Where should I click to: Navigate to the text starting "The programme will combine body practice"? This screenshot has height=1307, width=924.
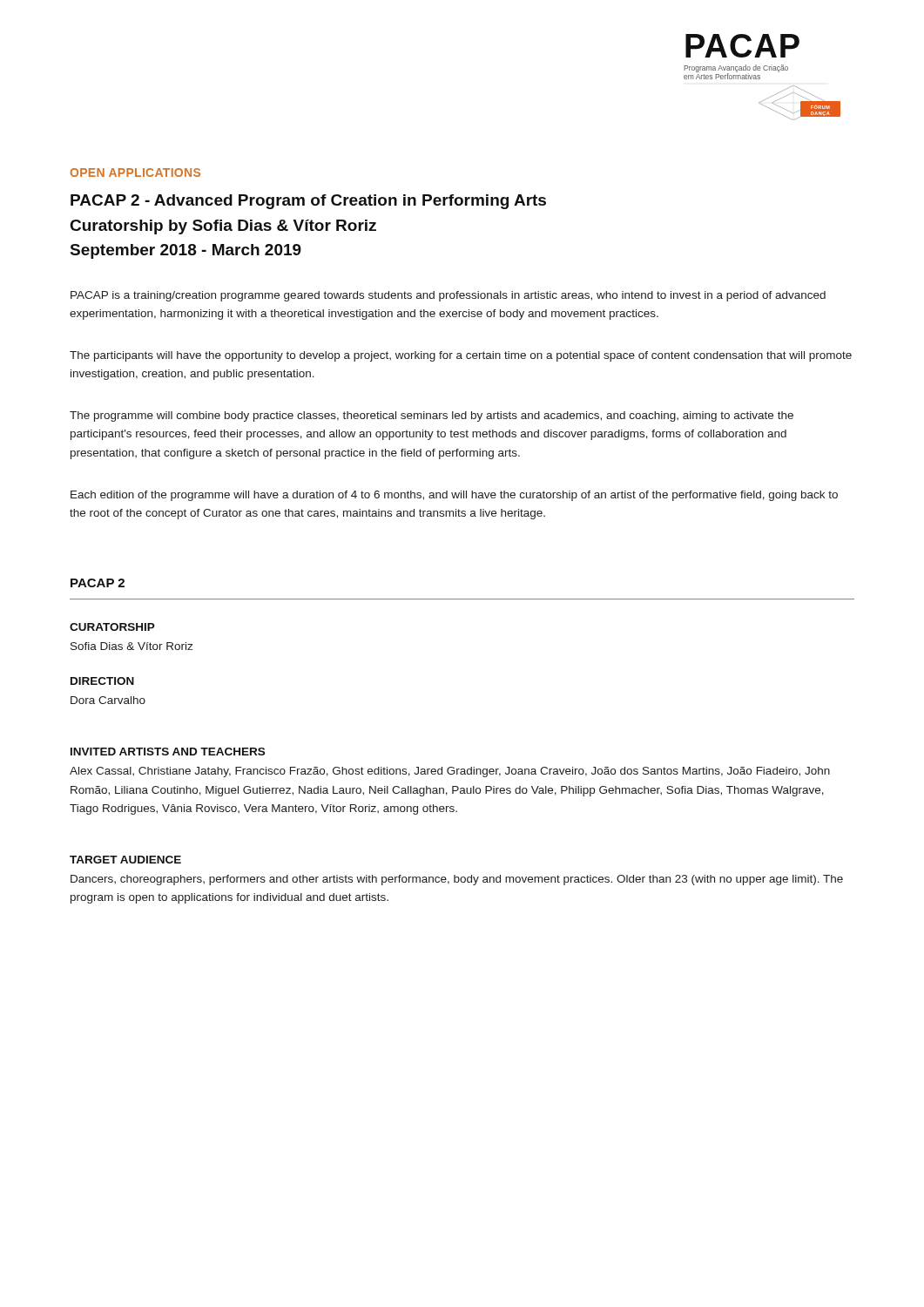pos(462,434)
